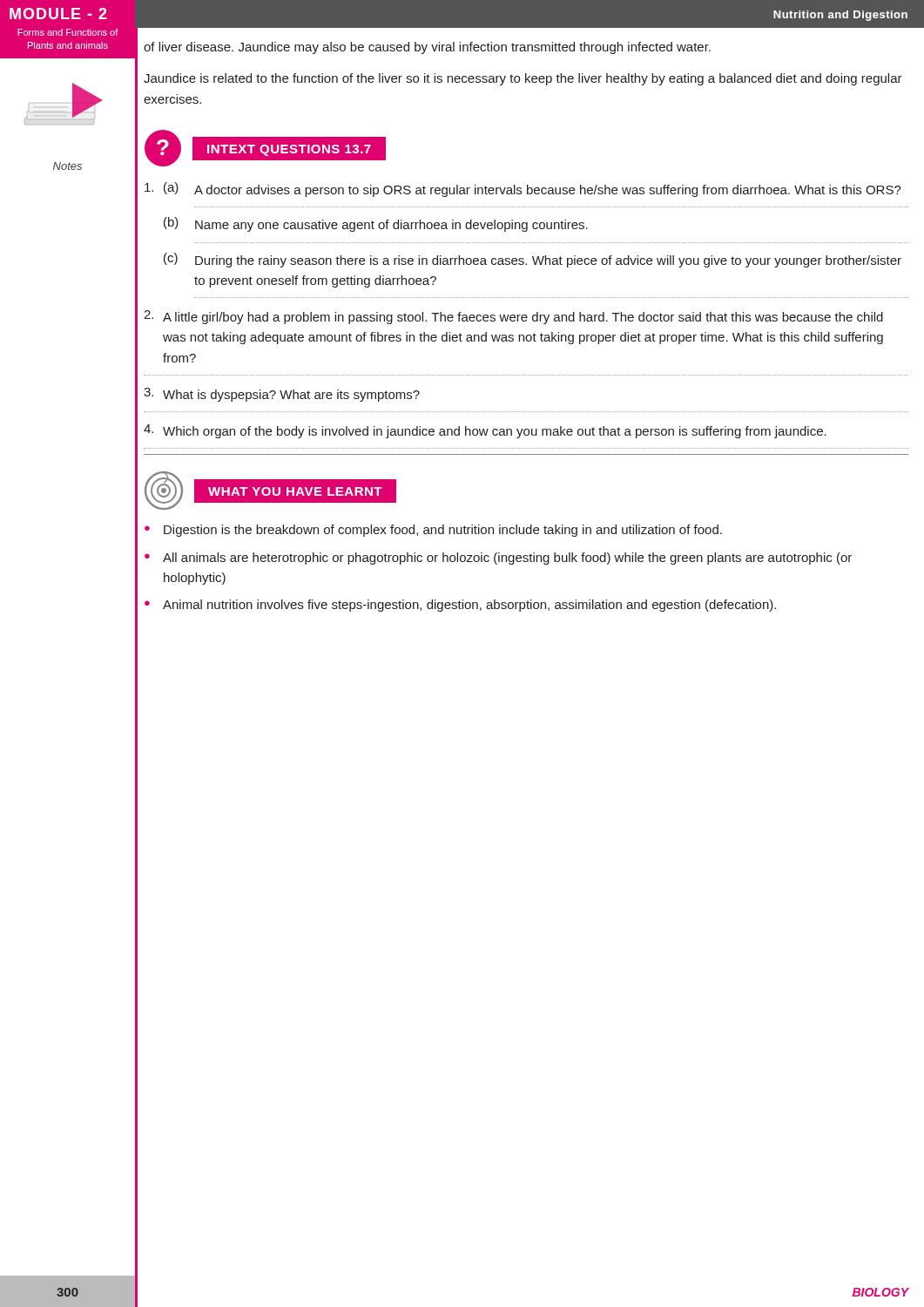Point to the text block starting "(b) Name any one causative agent"
The width and height of the screenshot is (924, 1307).
pos(526,229)
